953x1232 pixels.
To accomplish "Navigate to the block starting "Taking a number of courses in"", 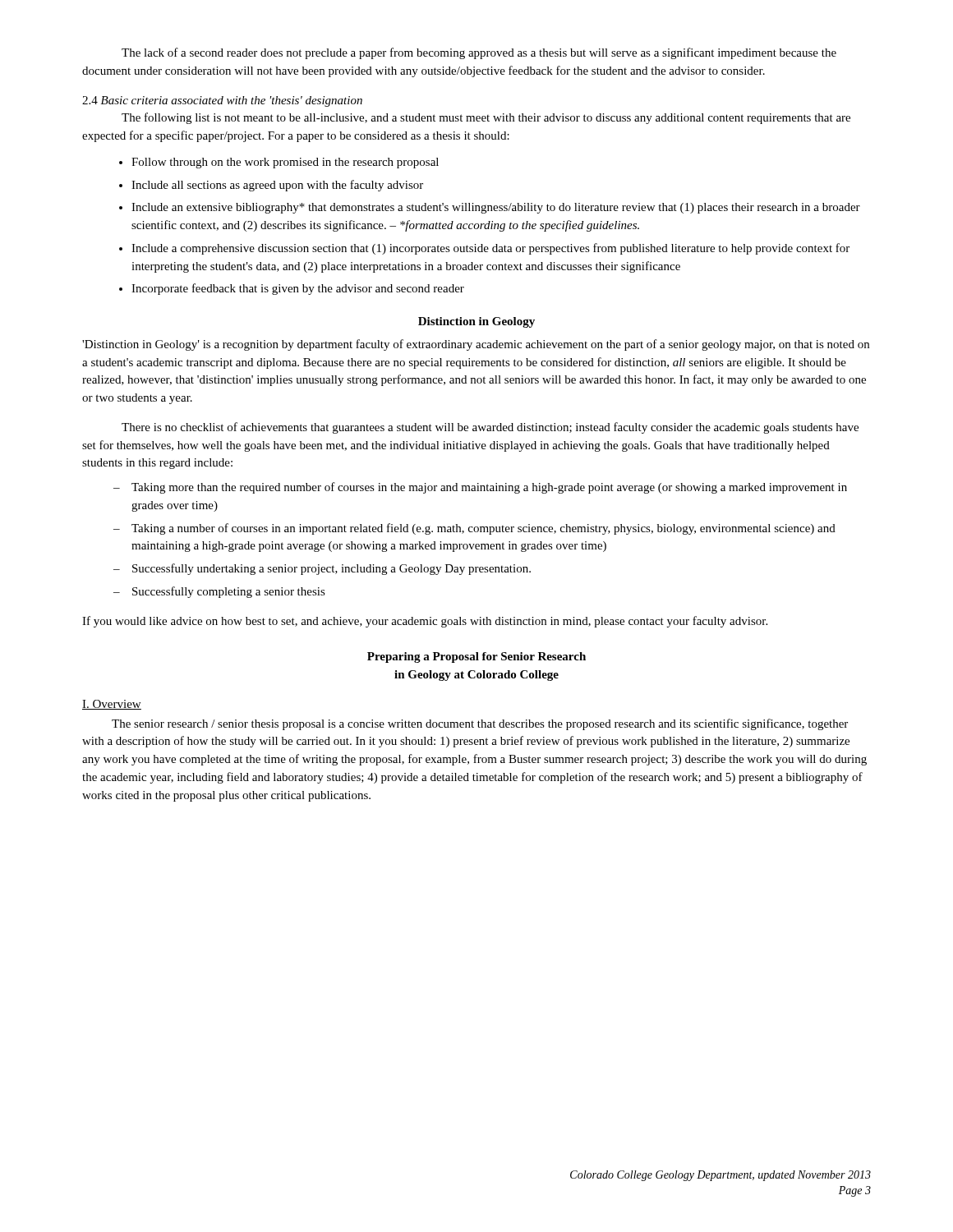I will click(x=483, y=537).
